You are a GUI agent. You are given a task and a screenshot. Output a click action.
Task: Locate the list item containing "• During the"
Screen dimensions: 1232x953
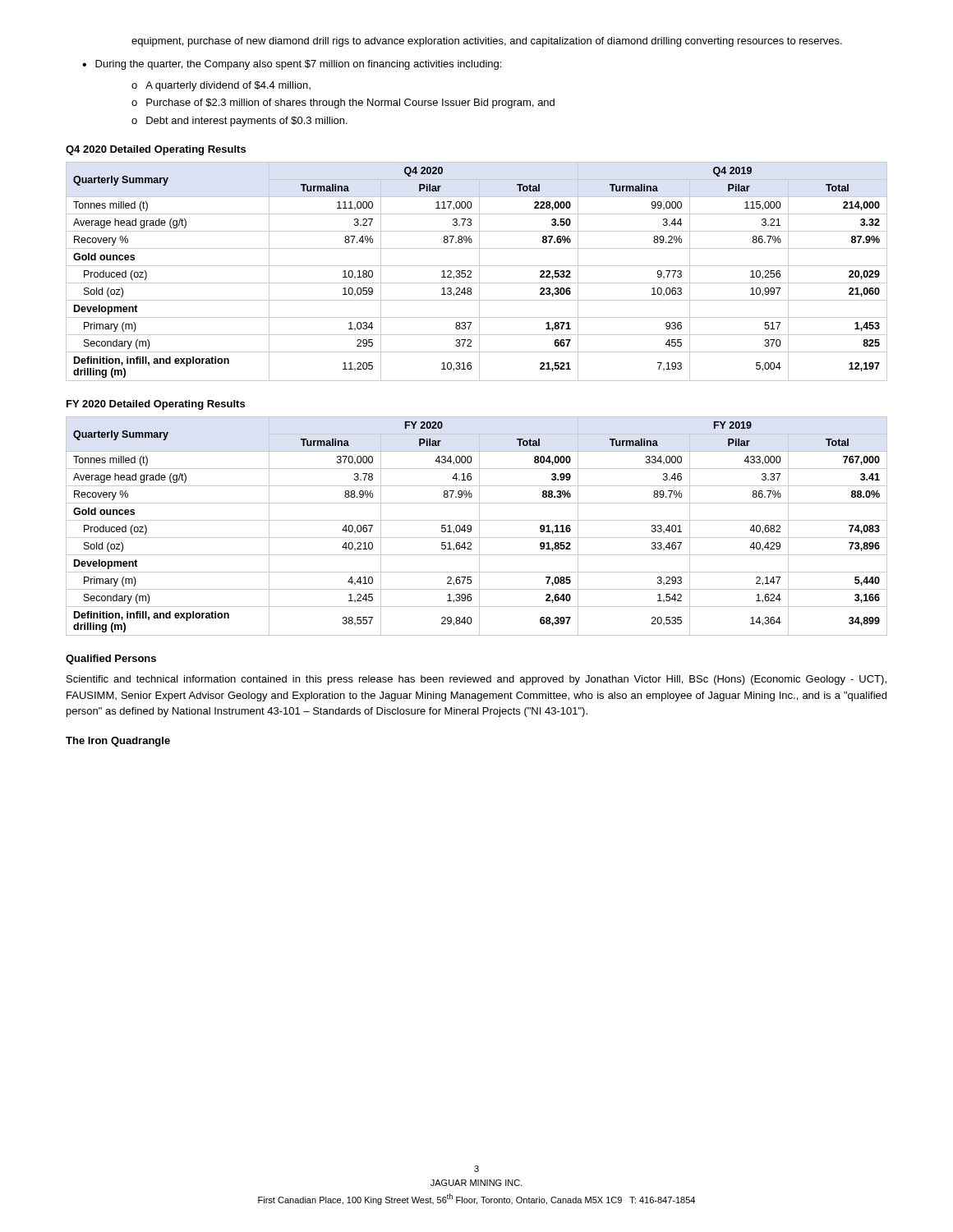pos(292,65)
